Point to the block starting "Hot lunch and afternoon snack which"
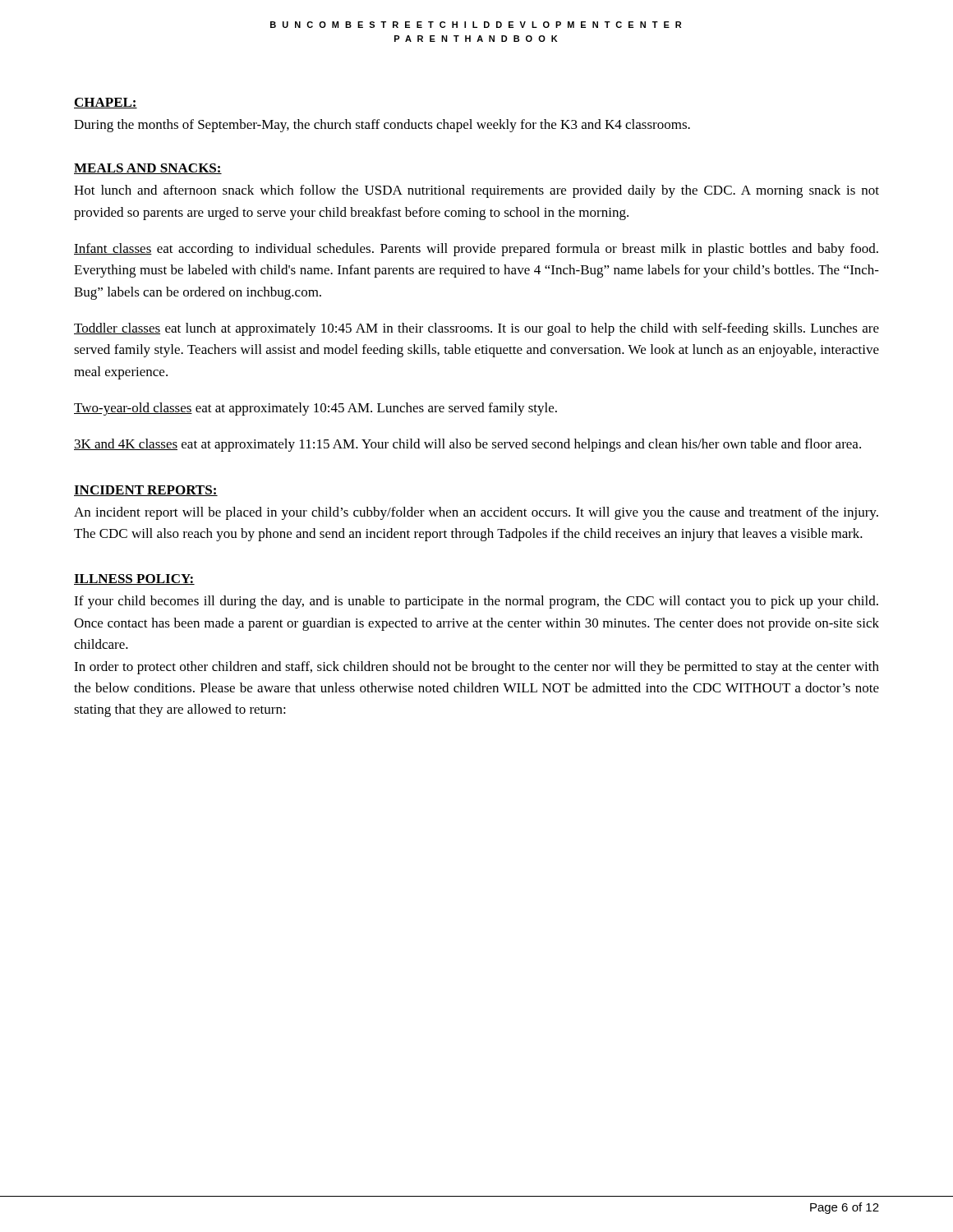Image resolution: width=953 pixels, height=1232 pixels. (476, 201)
